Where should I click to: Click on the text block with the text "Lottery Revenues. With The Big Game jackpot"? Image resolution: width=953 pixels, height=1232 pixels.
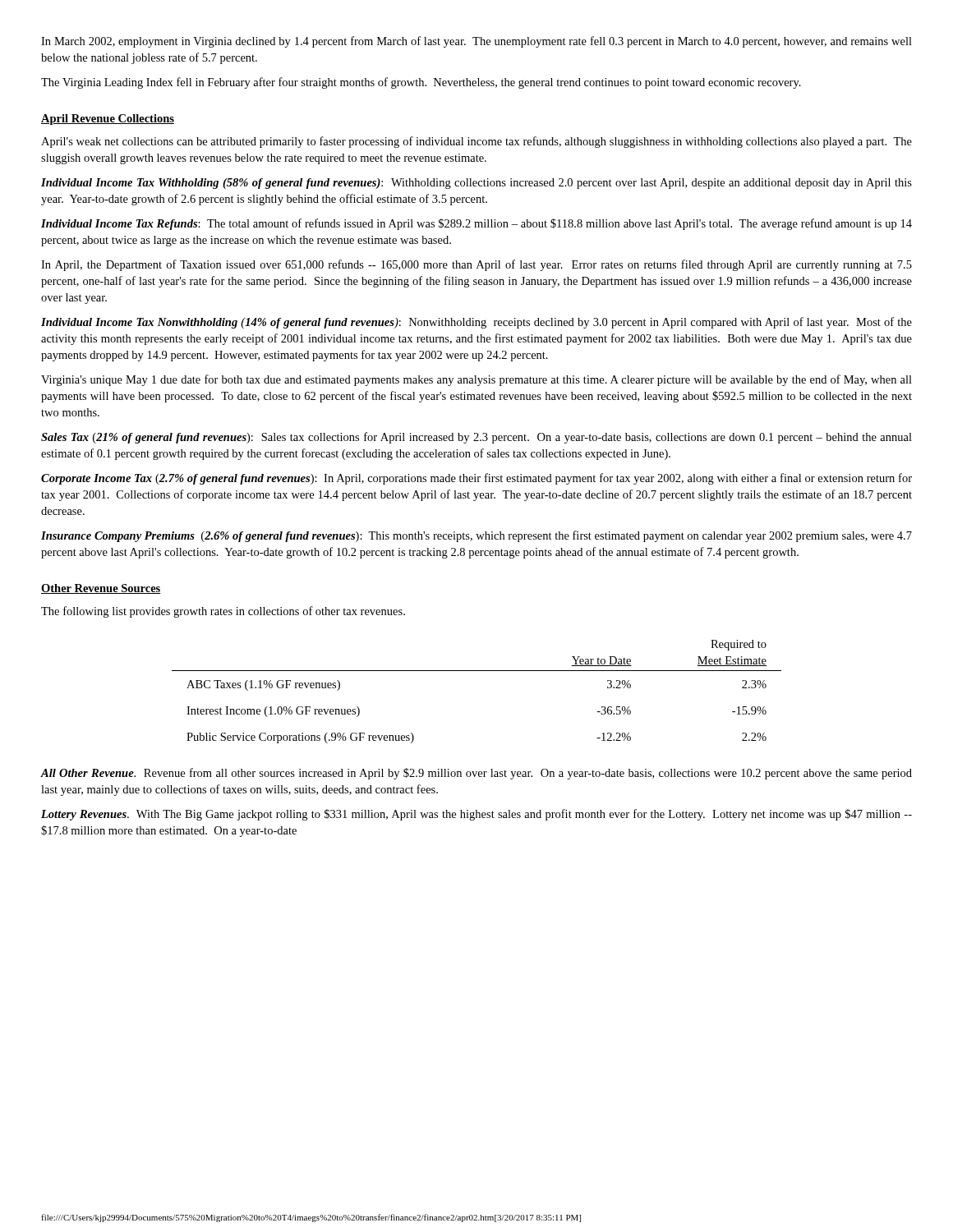476,822
